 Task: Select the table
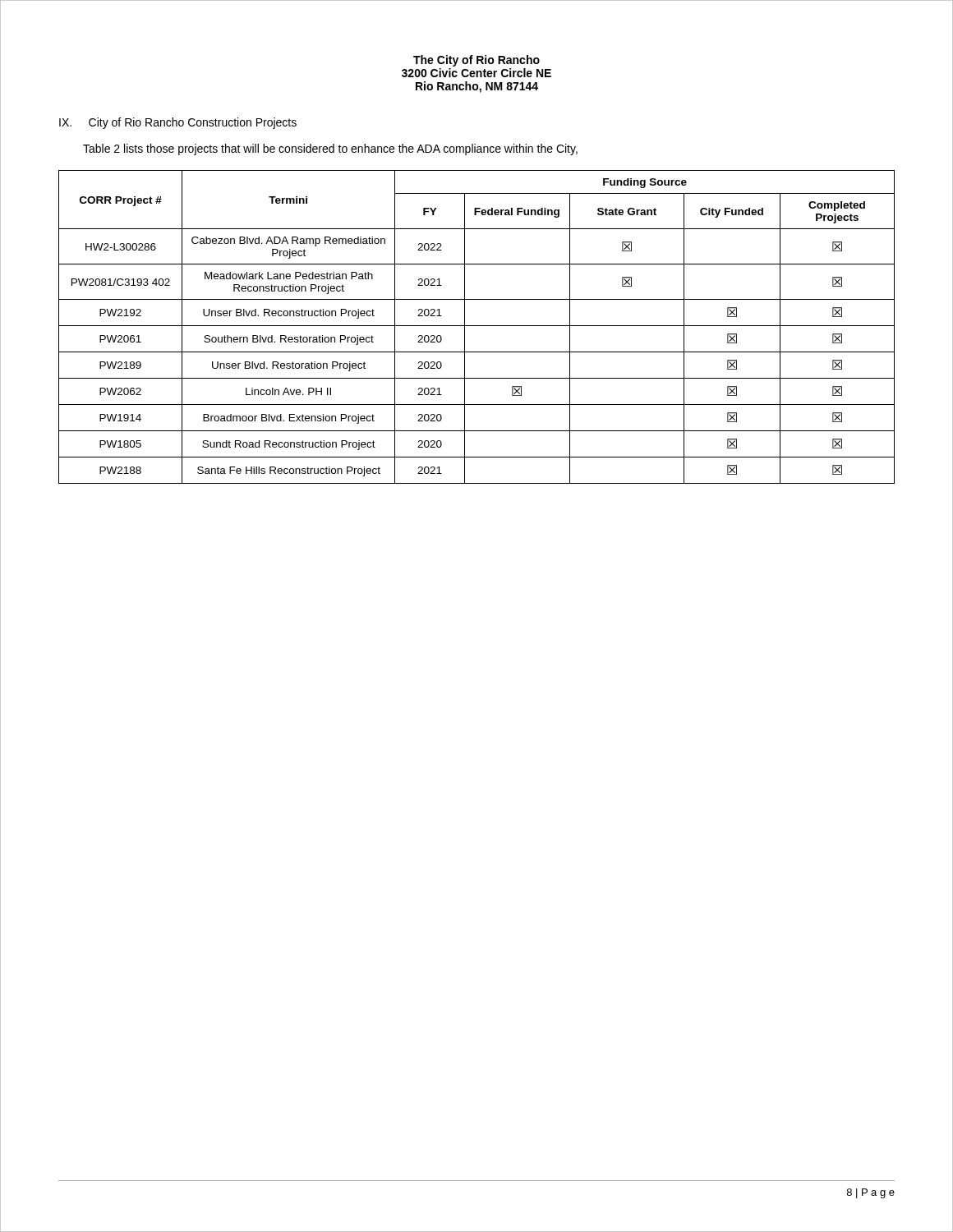coord(476,327)
